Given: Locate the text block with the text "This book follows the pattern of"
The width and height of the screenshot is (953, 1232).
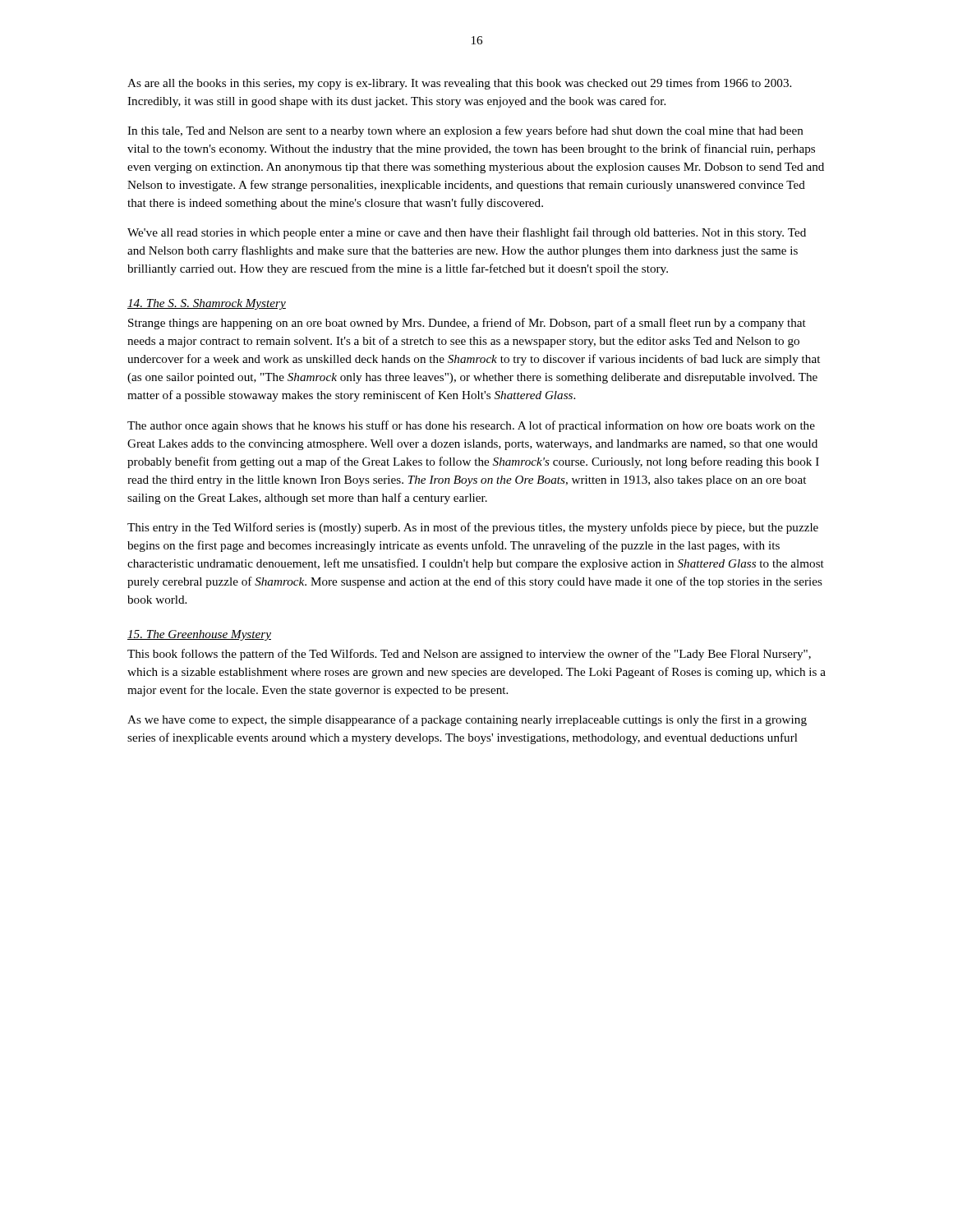Looking at the screenshot, I should [476, 671].
